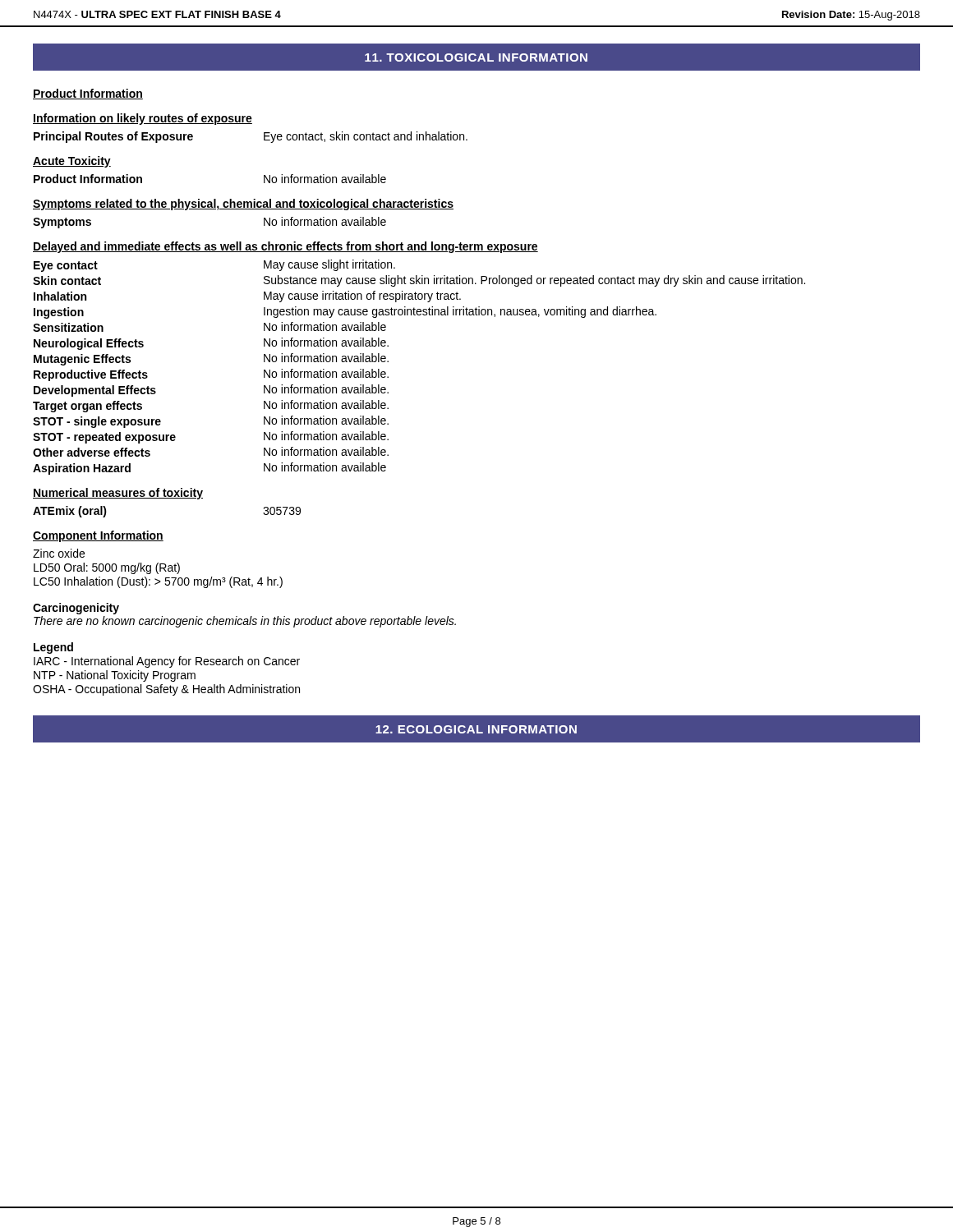The image size is (953, 1232).
Task: Click on the text block starting "12. ECOLOGICAL INFORMATION"
Action: [x=476, y=729]
